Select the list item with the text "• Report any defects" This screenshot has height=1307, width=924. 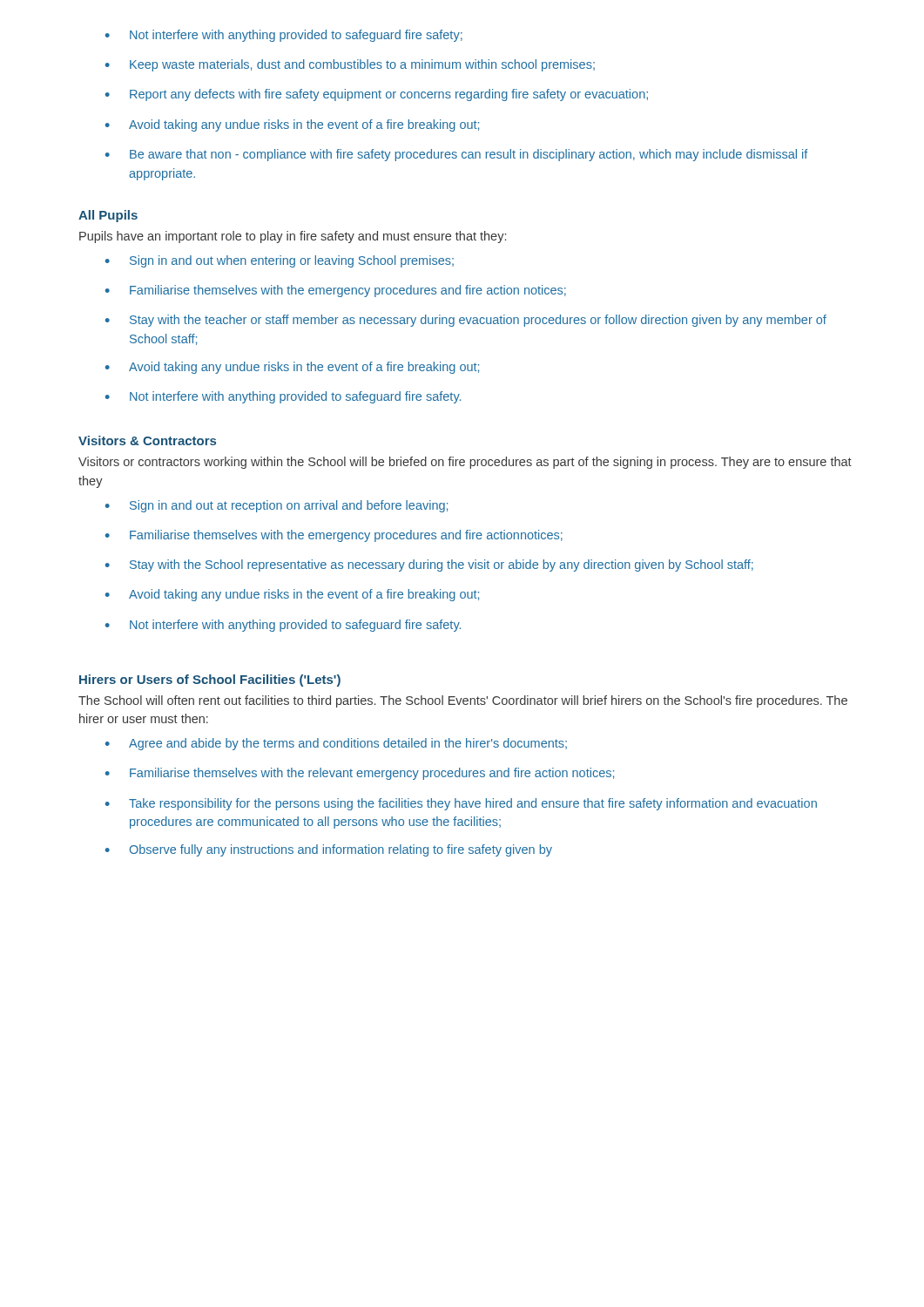(479, 96)
